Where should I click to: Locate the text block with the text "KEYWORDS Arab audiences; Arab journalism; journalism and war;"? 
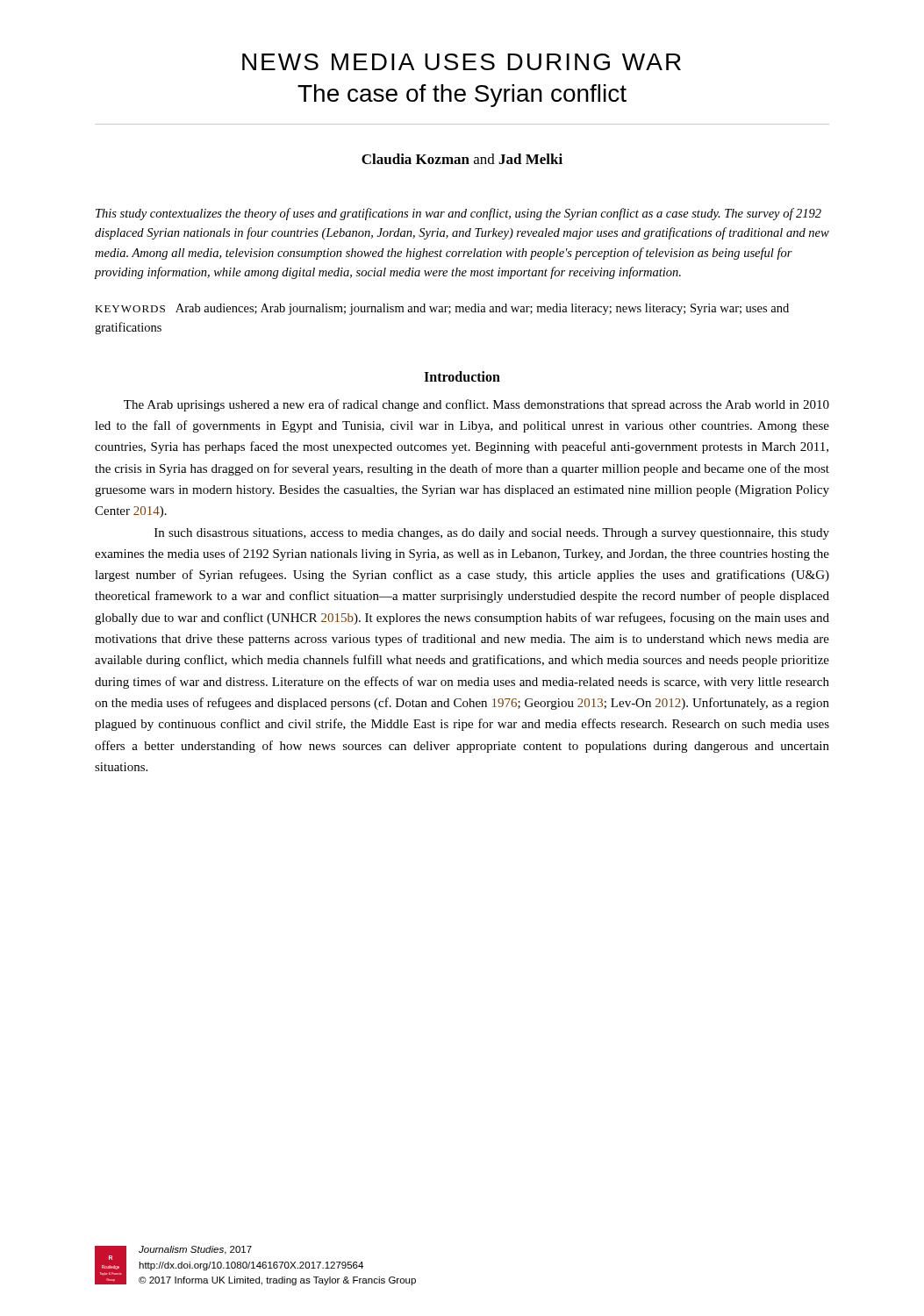pyautogui.click(x=442, y=318)
